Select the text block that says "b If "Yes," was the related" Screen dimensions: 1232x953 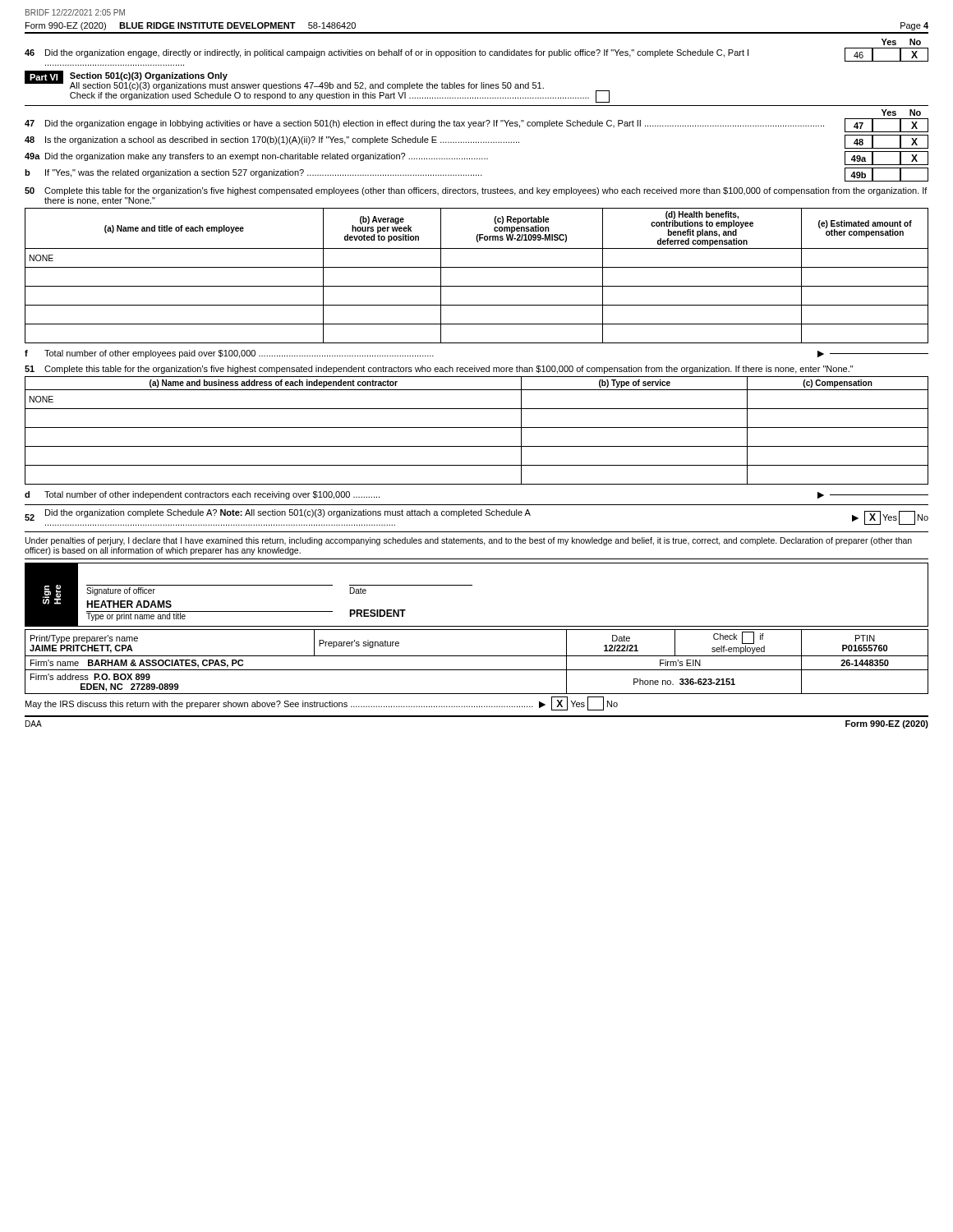pyautogui.click(x=476, y=175)
